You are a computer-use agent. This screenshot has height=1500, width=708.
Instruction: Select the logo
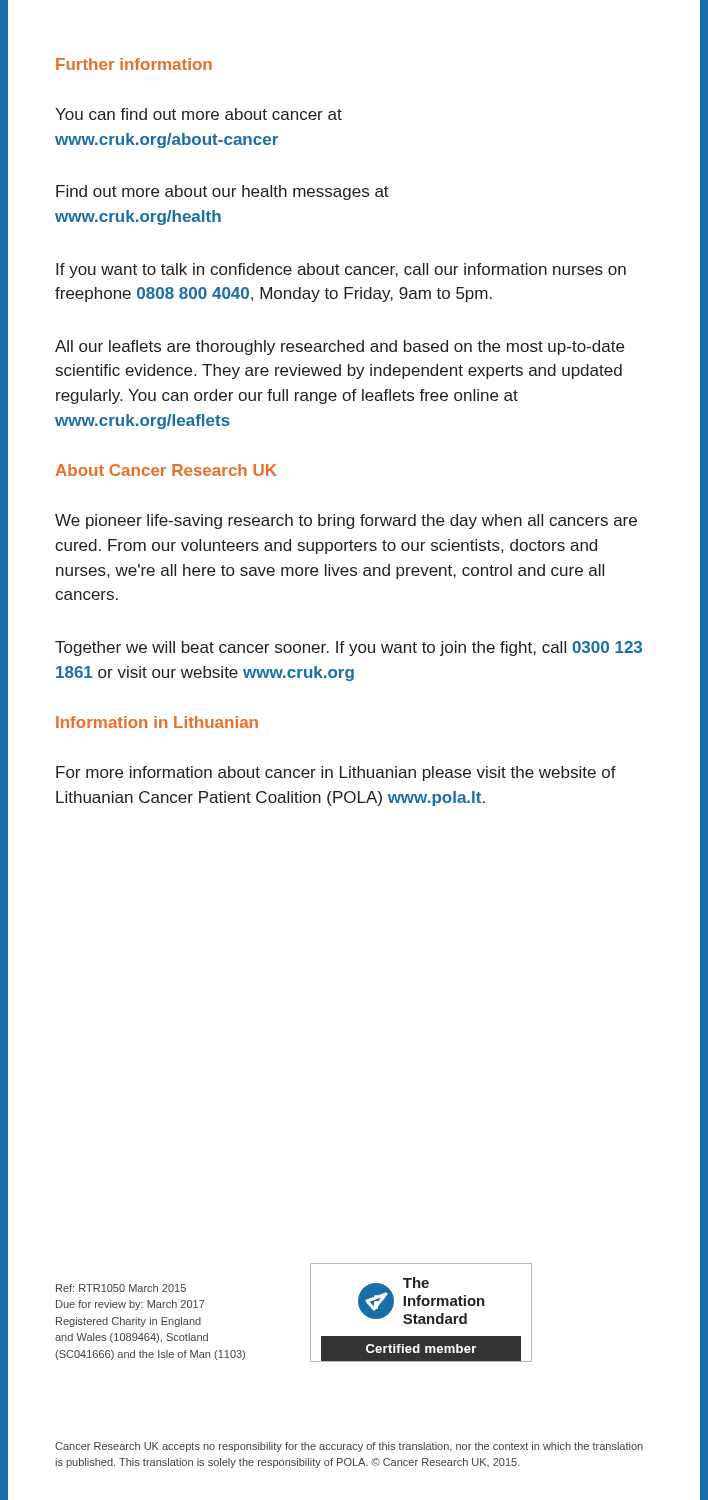pos(421,1312)
